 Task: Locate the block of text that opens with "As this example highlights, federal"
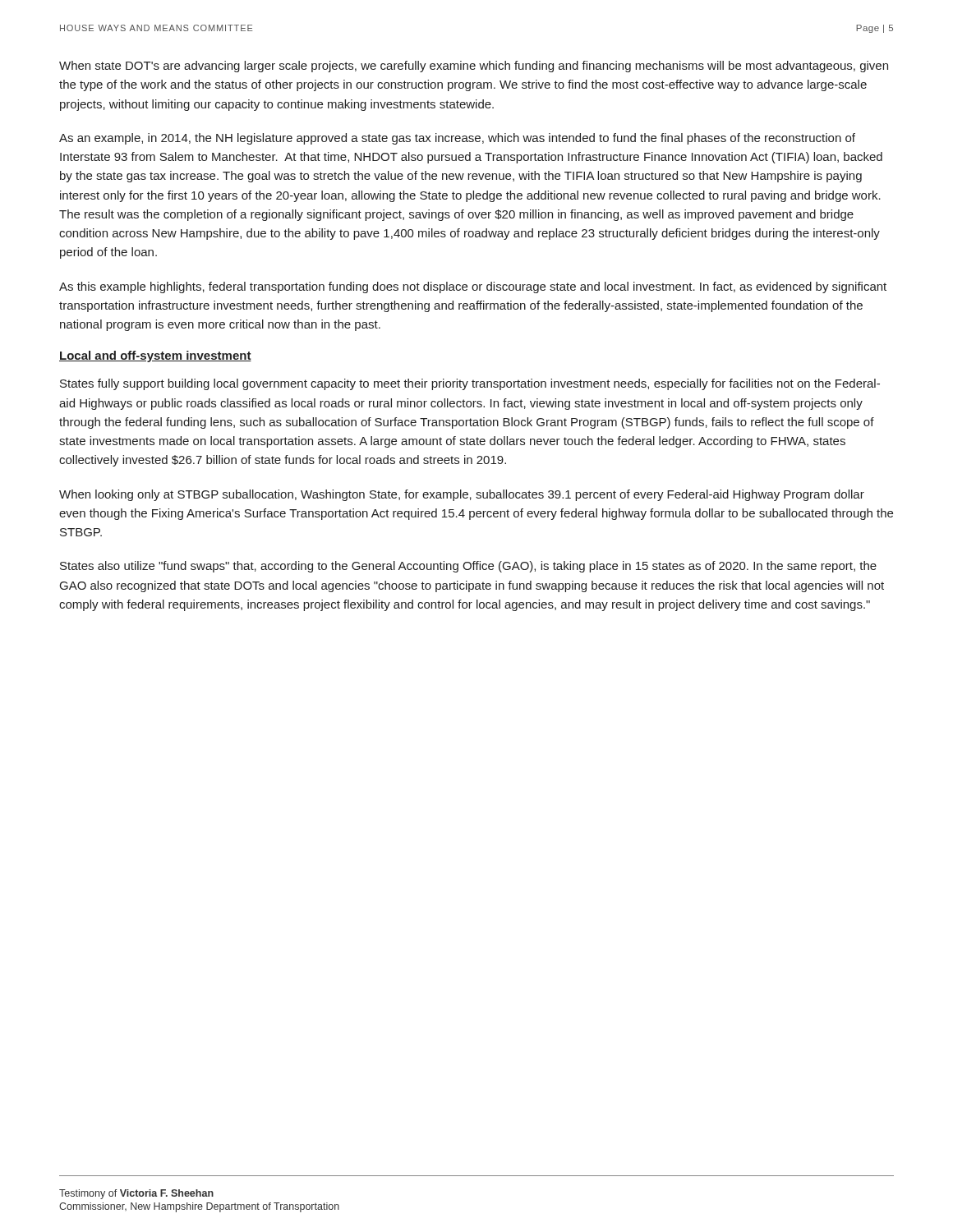click(473, 305)
